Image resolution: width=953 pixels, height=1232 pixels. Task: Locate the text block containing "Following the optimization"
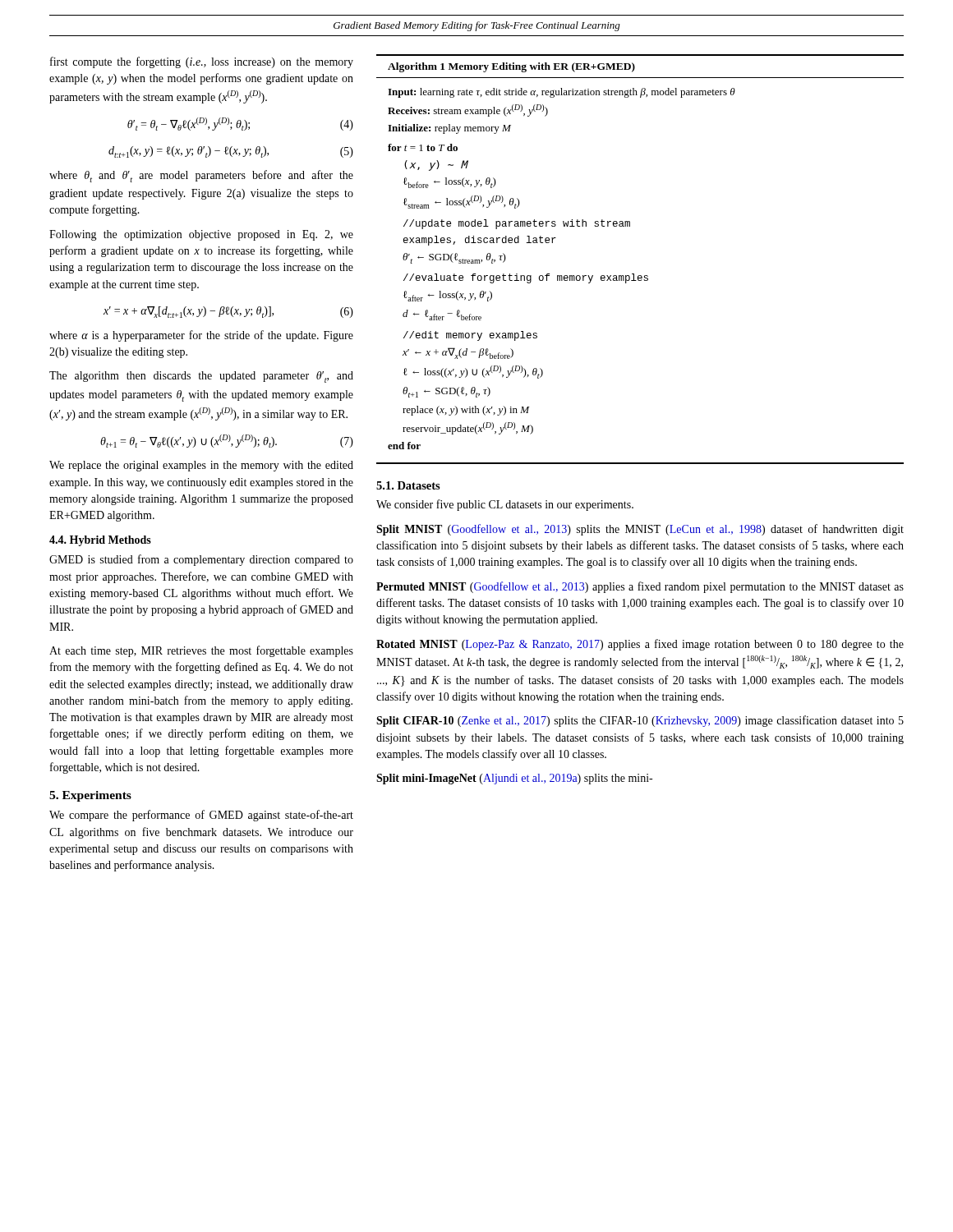coord(201,260)
